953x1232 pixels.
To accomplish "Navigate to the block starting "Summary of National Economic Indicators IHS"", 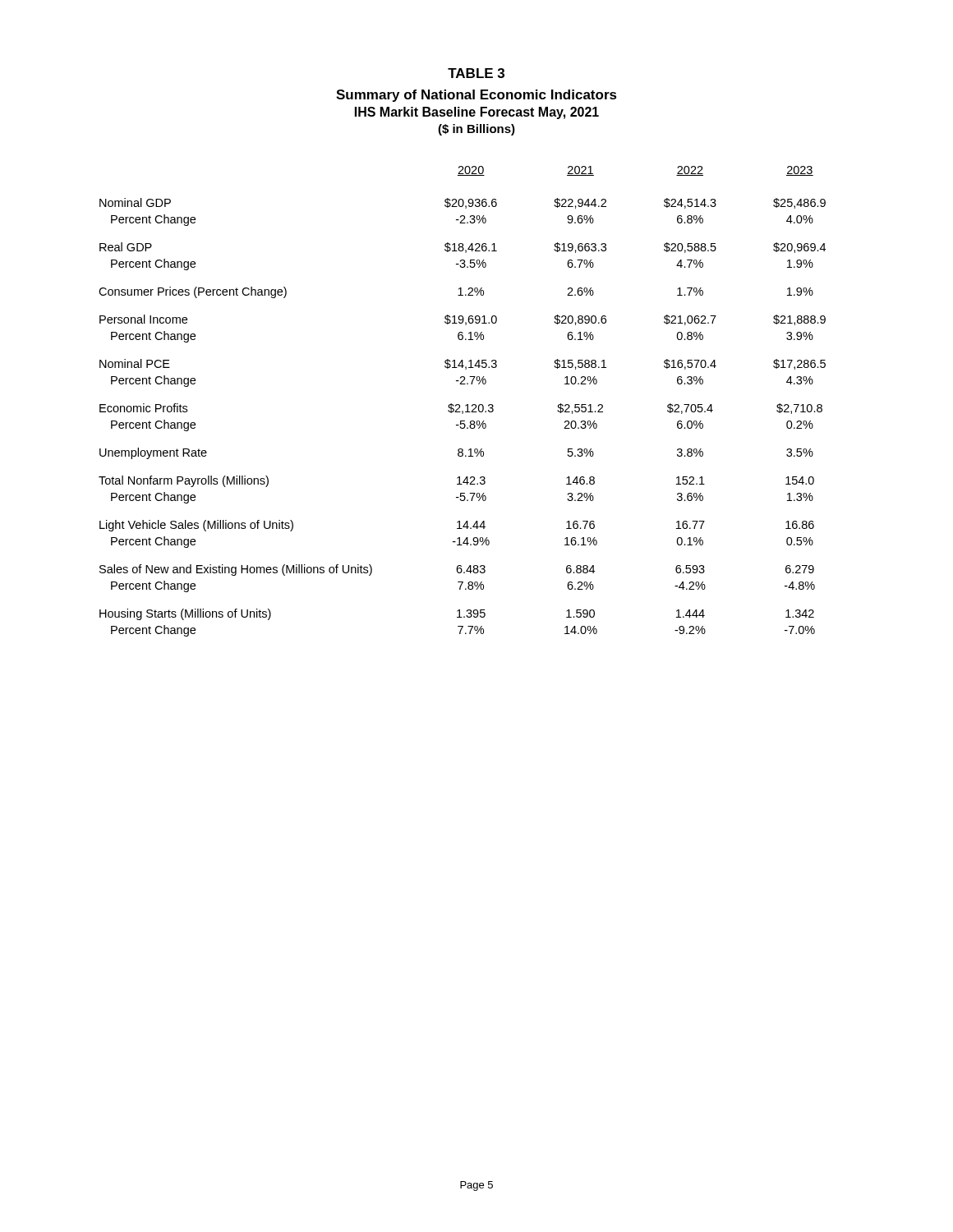I will pos(476,111).
